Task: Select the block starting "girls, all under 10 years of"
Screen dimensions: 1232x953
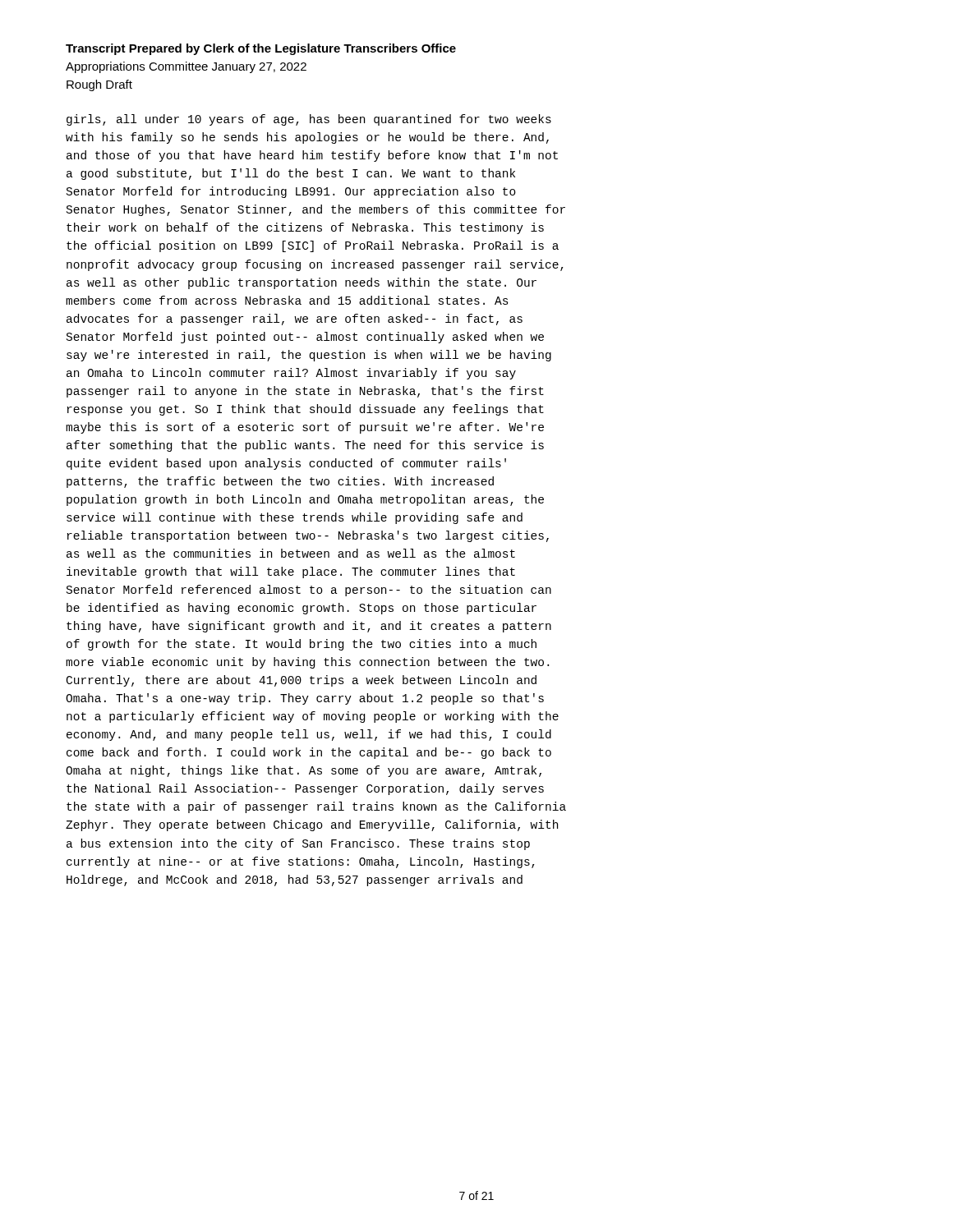Action: pos(316,500)
